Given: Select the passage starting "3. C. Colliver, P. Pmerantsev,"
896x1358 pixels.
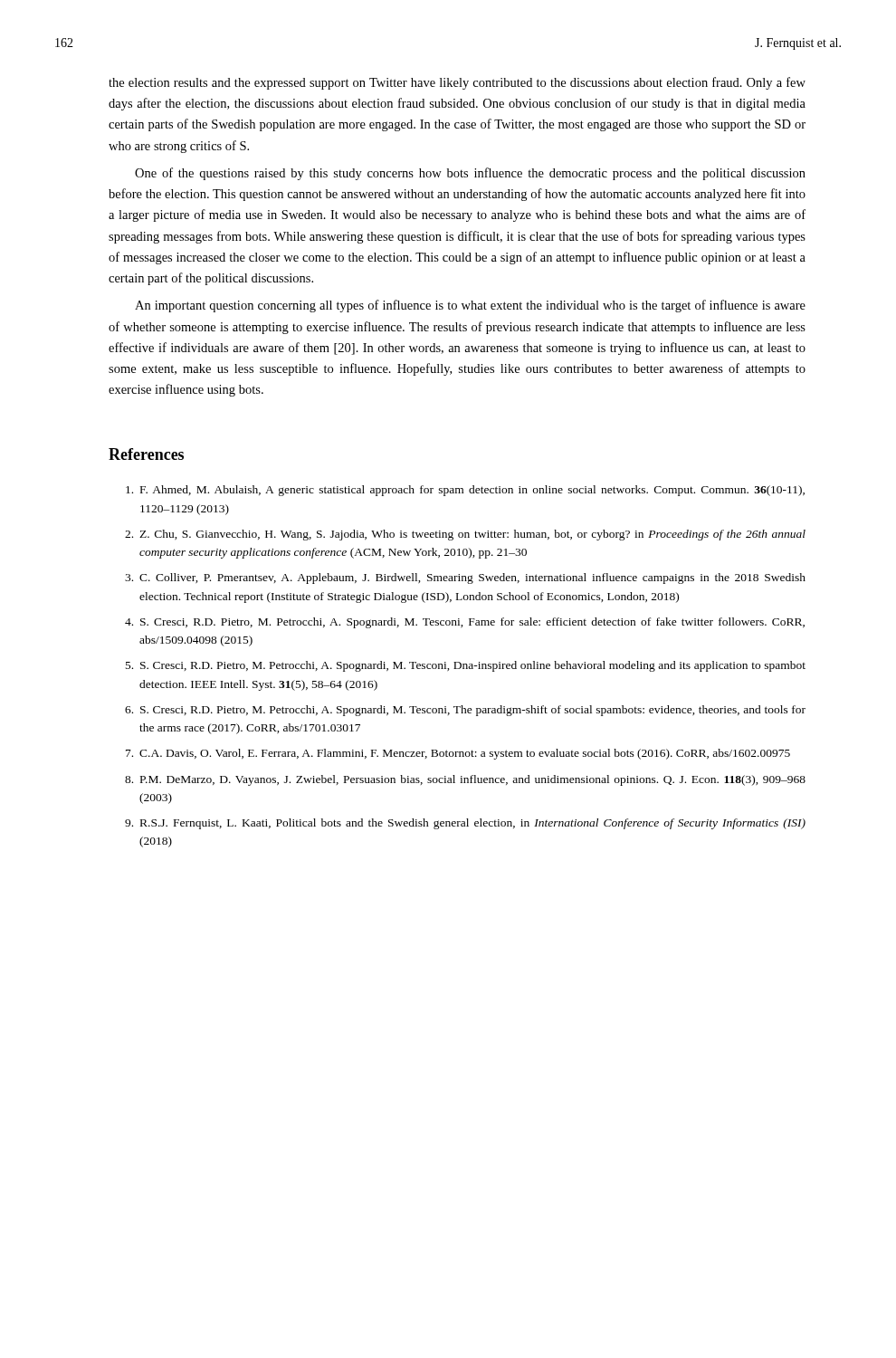Looking at the screenshot, I should (457, 587).
